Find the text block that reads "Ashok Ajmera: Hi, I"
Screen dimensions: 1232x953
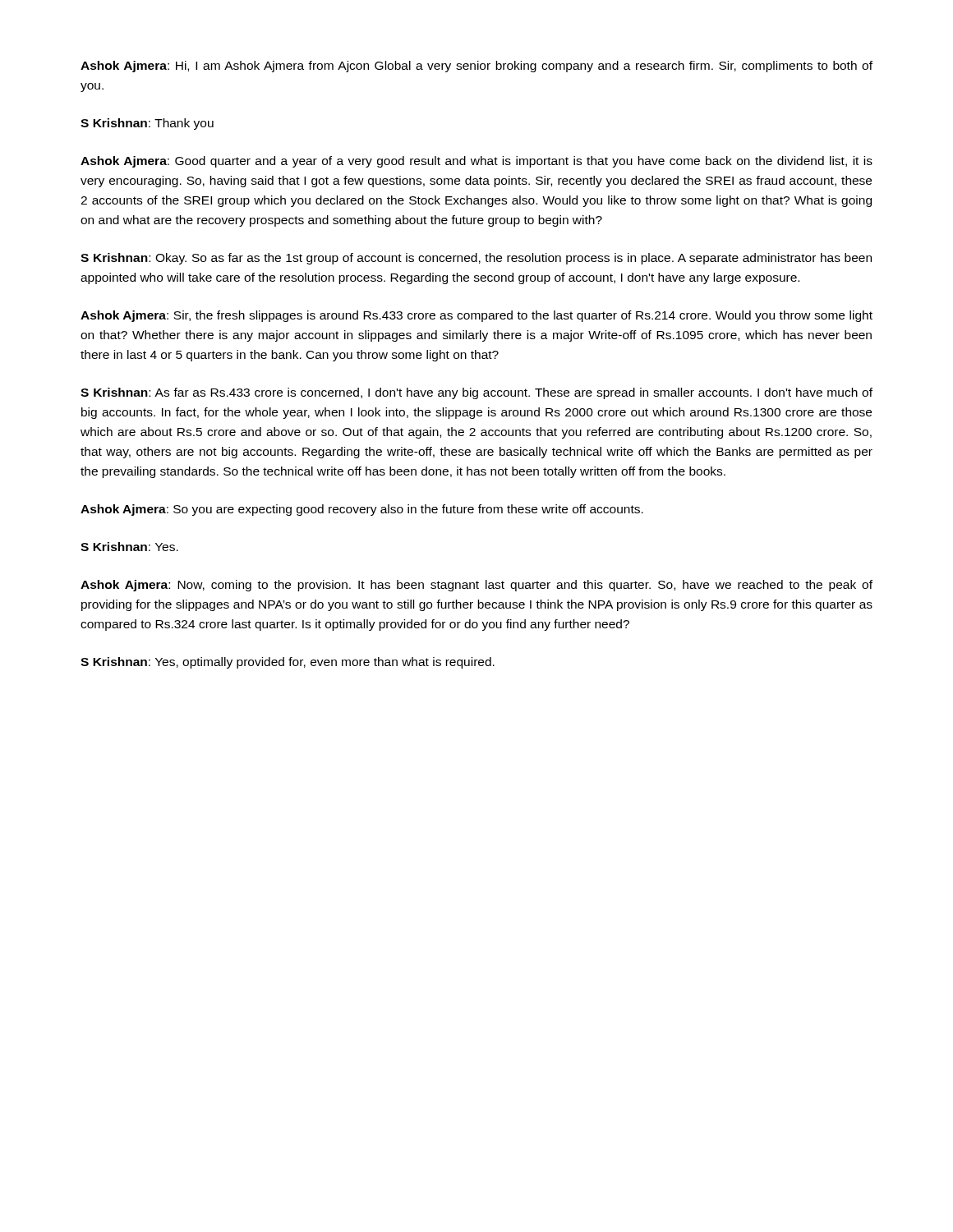(x=476, y=75)
